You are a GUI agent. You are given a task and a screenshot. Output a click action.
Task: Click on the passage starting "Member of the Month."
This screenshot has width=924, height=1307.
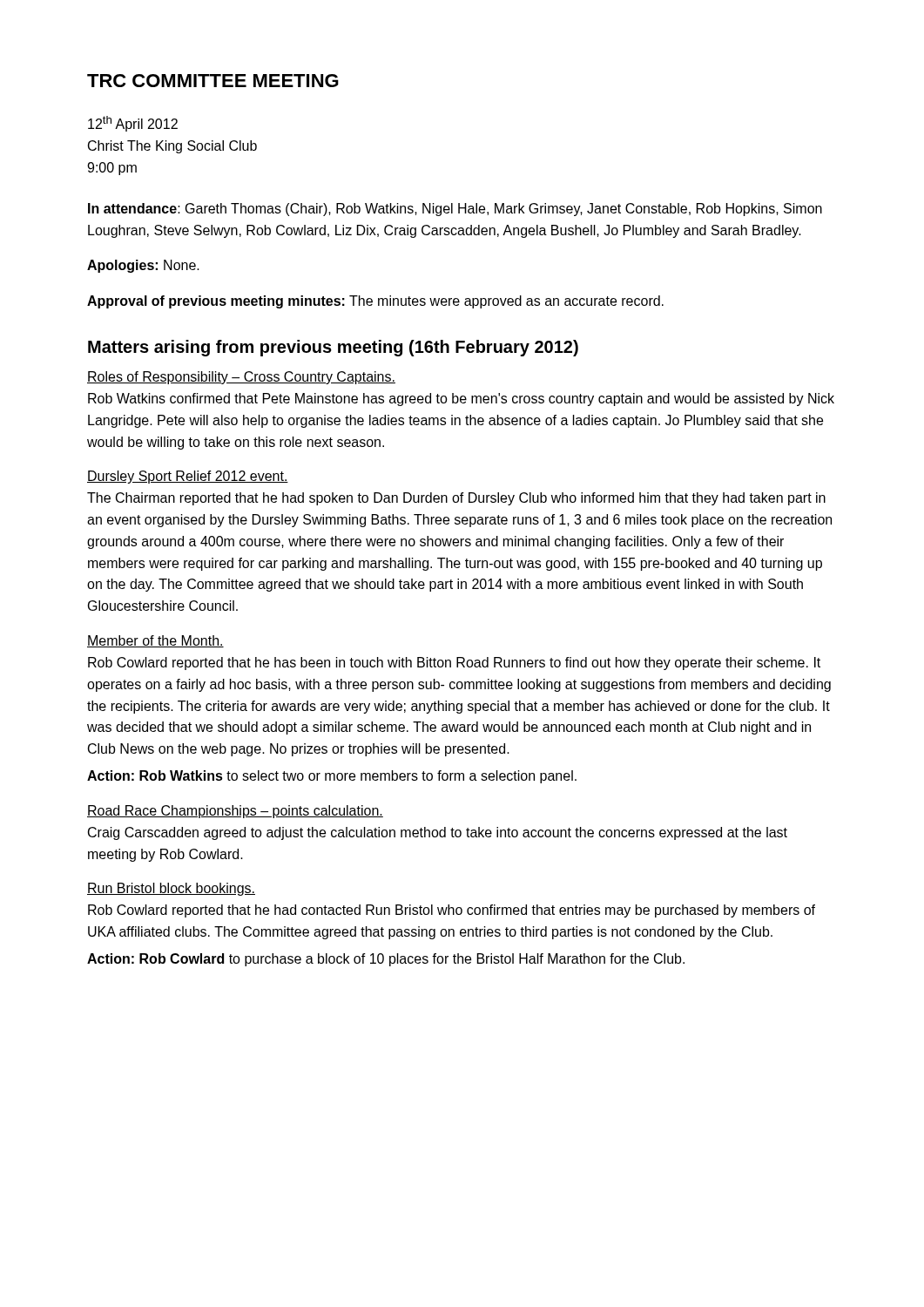pyautogui.click(x=155, y=641)
